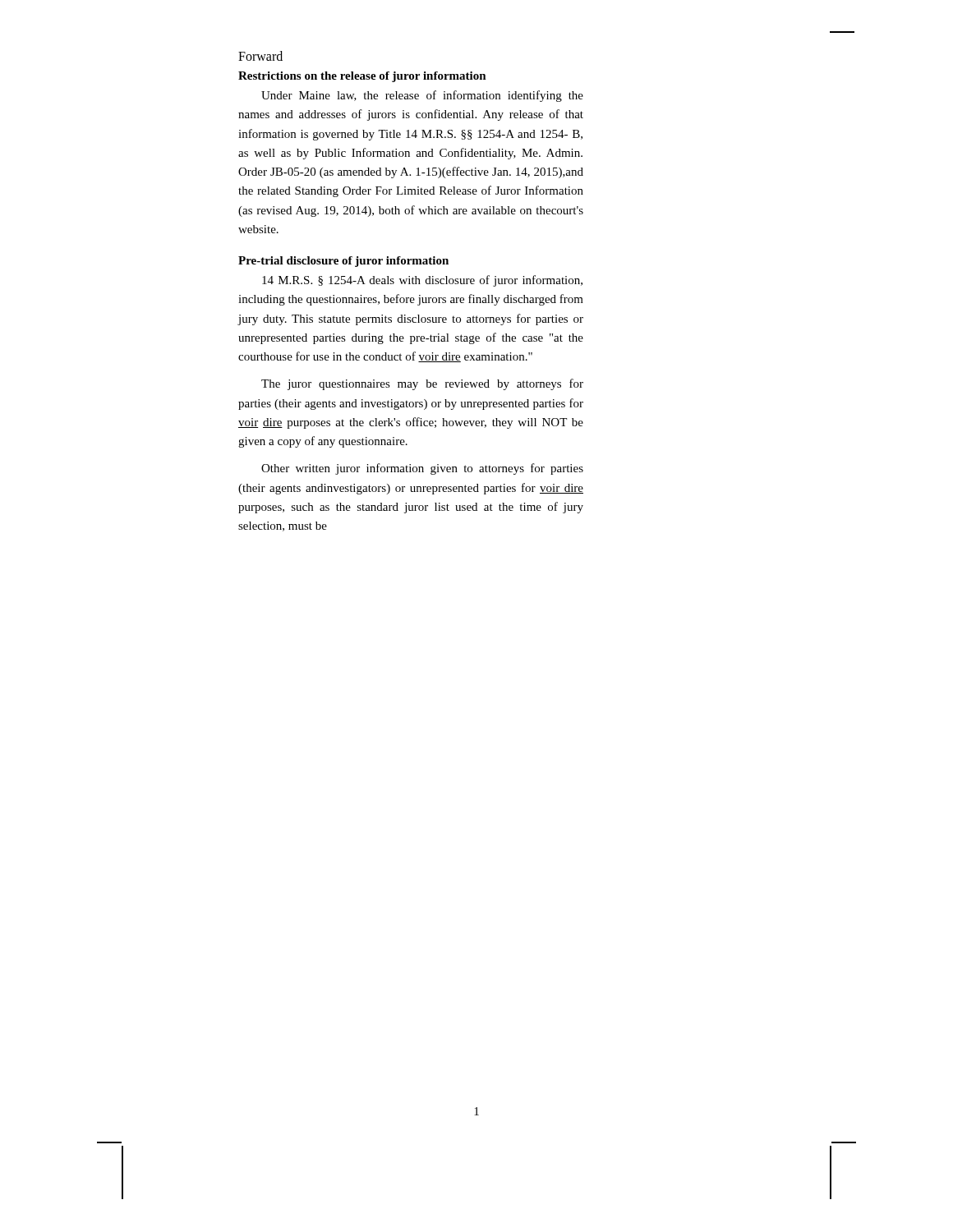Click where it says "Pre-trial disclosure of juror information"
This screenshot has width=953, height=1232.
point(411,261)
